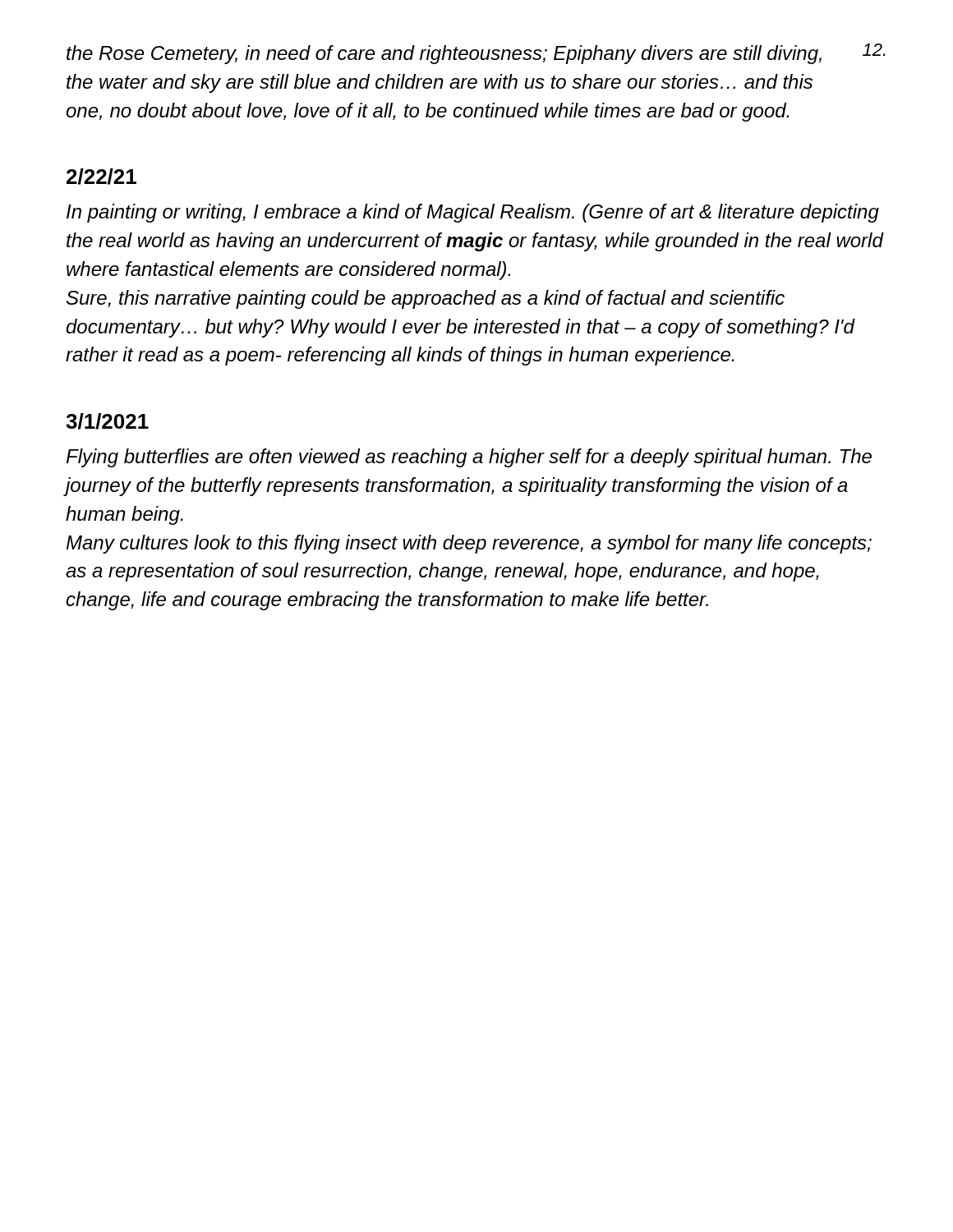Screen dimensions: 1232x953
Task: Select the text block that reads "In painting or writing, I embrace"
Action: pos(474,283)
